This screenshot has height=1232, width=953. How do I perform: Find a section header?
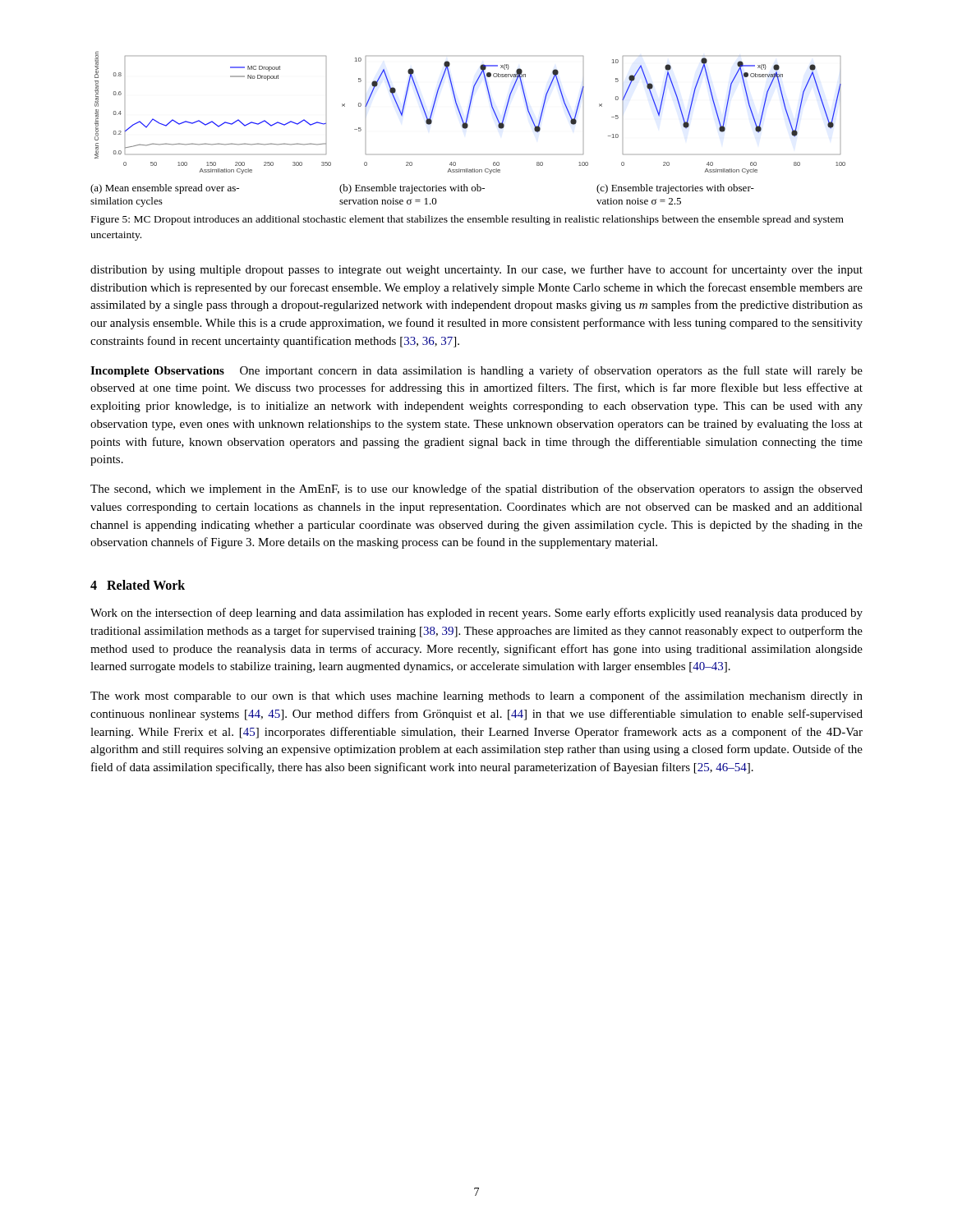tap(138, 585)
